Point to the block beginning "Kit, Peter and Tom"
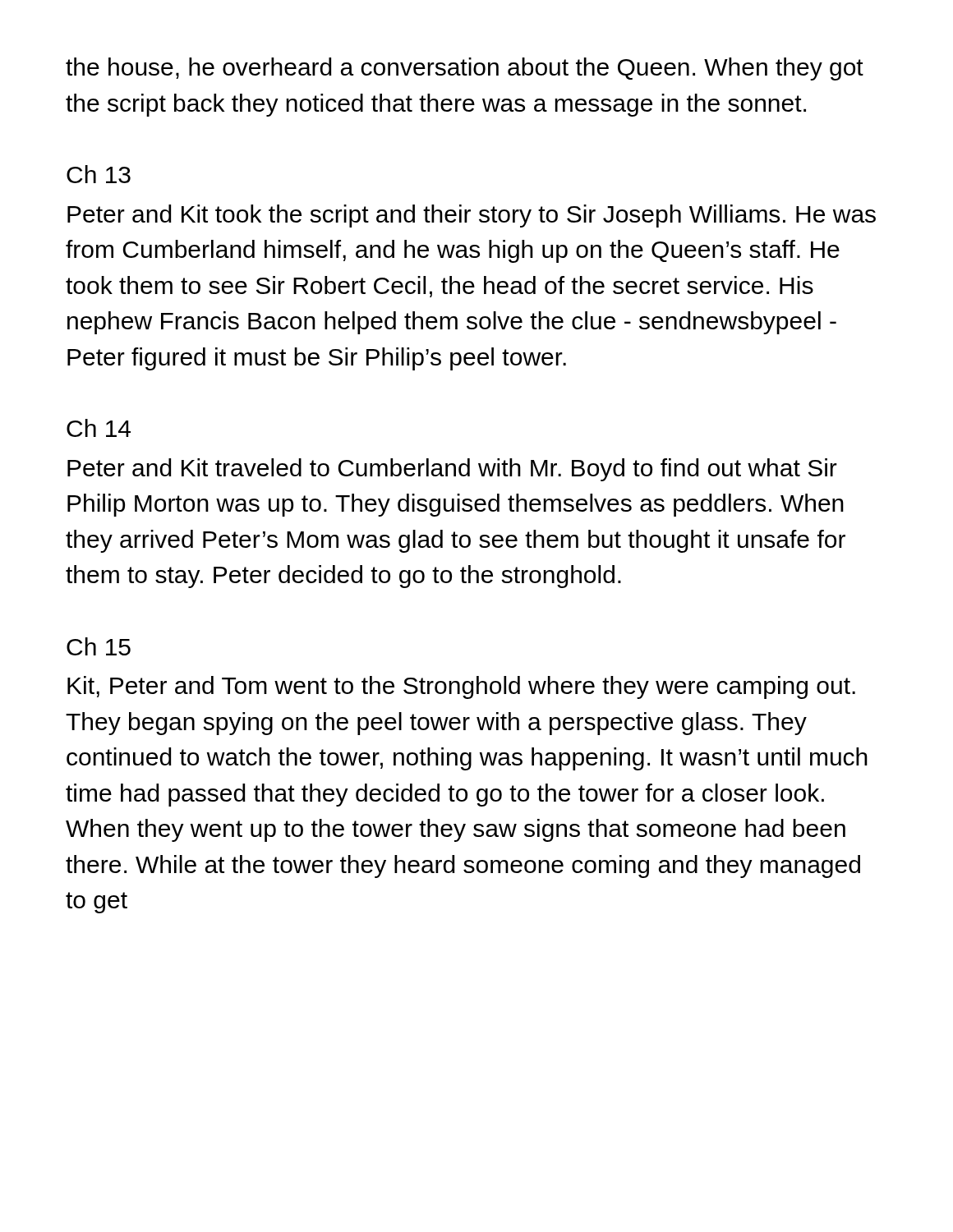This screenshot has height=1232, width=953. tap(476, 793)
